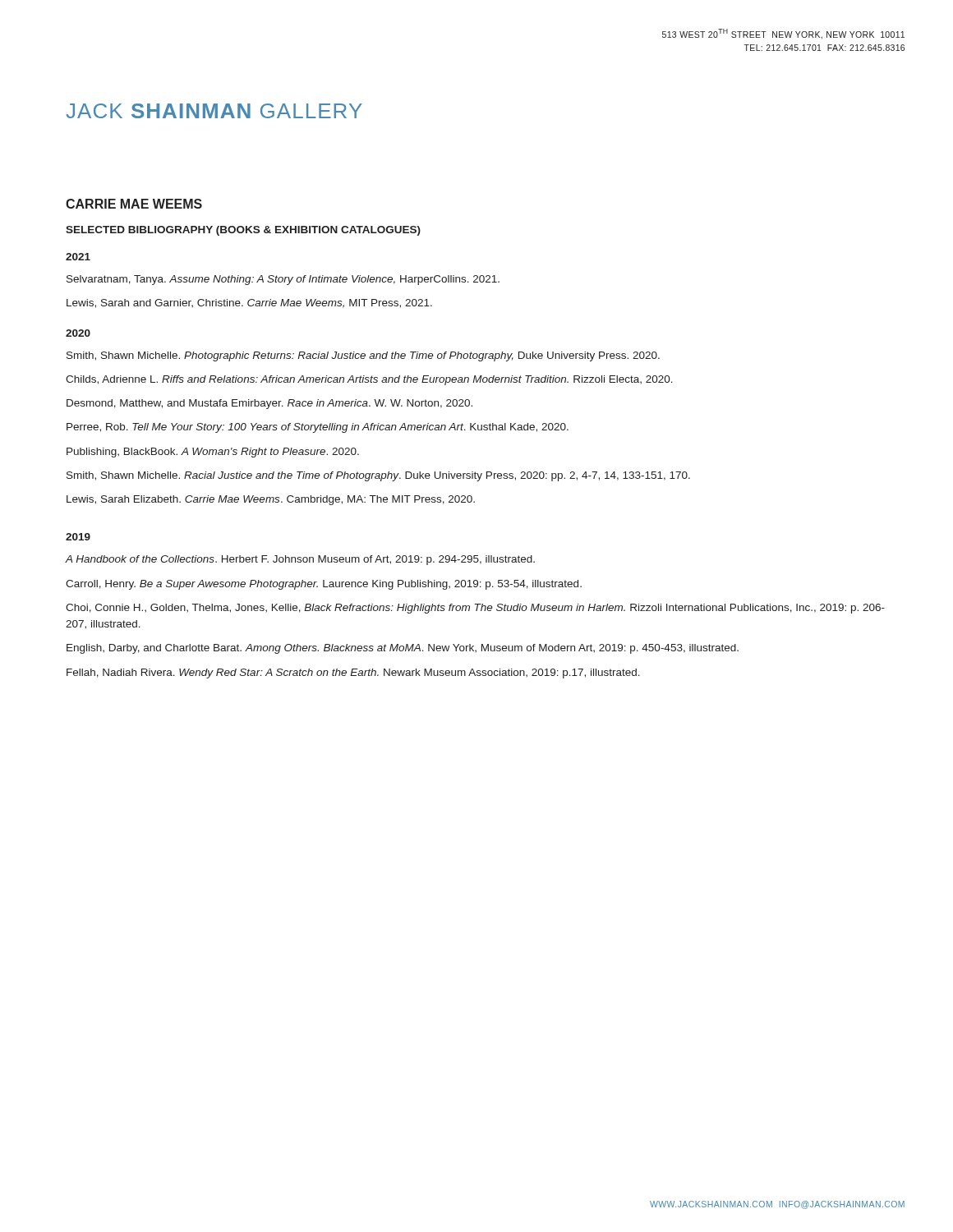The width and height of the screenshot is (953, 1232).
Task: Locate the list item that reads "Perree, Rob. Tell Me Your Story:"
Action: (317, 427)
